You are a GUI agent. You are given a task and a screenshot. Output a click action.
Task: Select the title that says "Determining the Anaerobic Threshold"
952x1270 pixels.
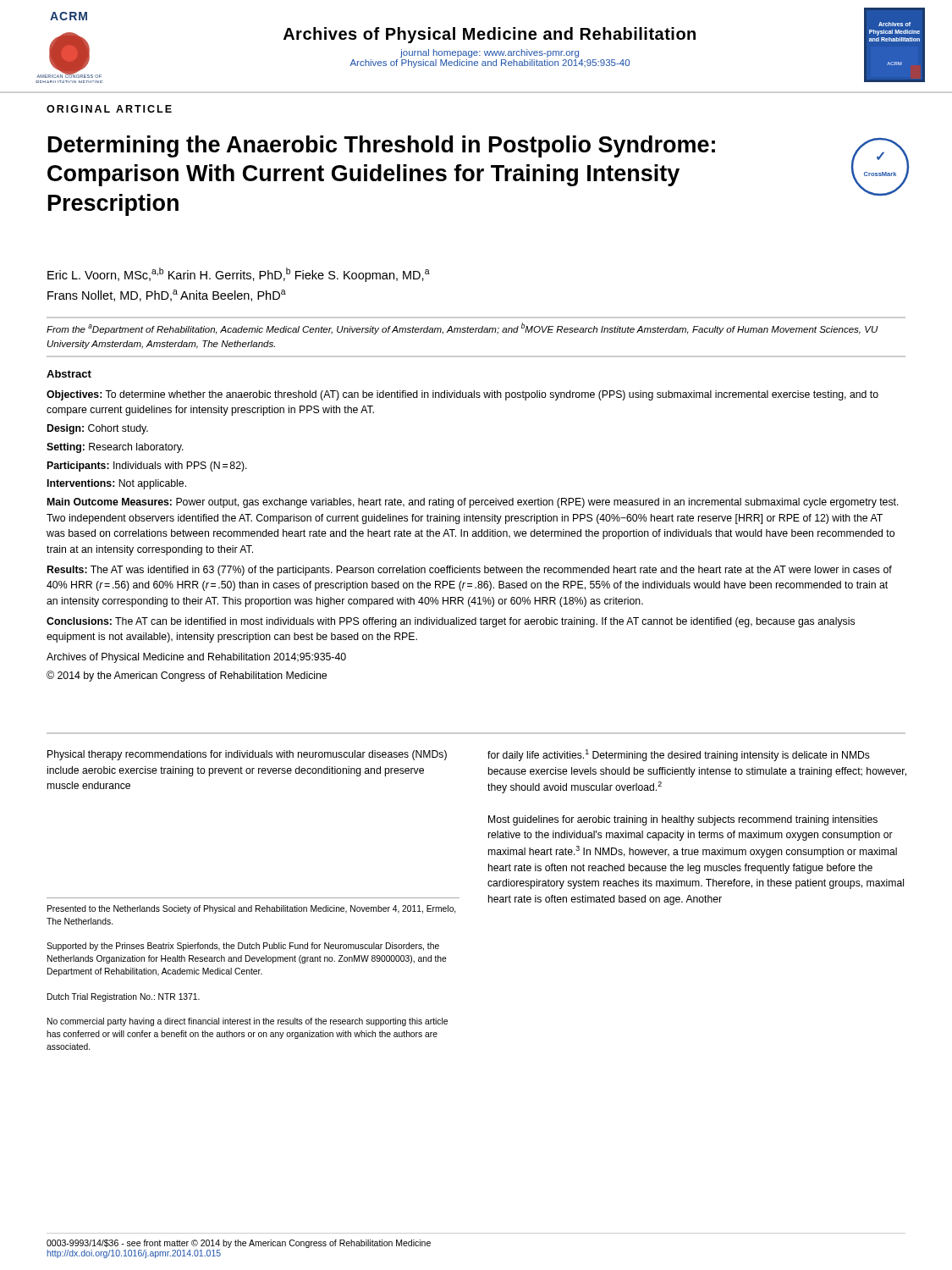pyautogui.click(x=406, y=174)
